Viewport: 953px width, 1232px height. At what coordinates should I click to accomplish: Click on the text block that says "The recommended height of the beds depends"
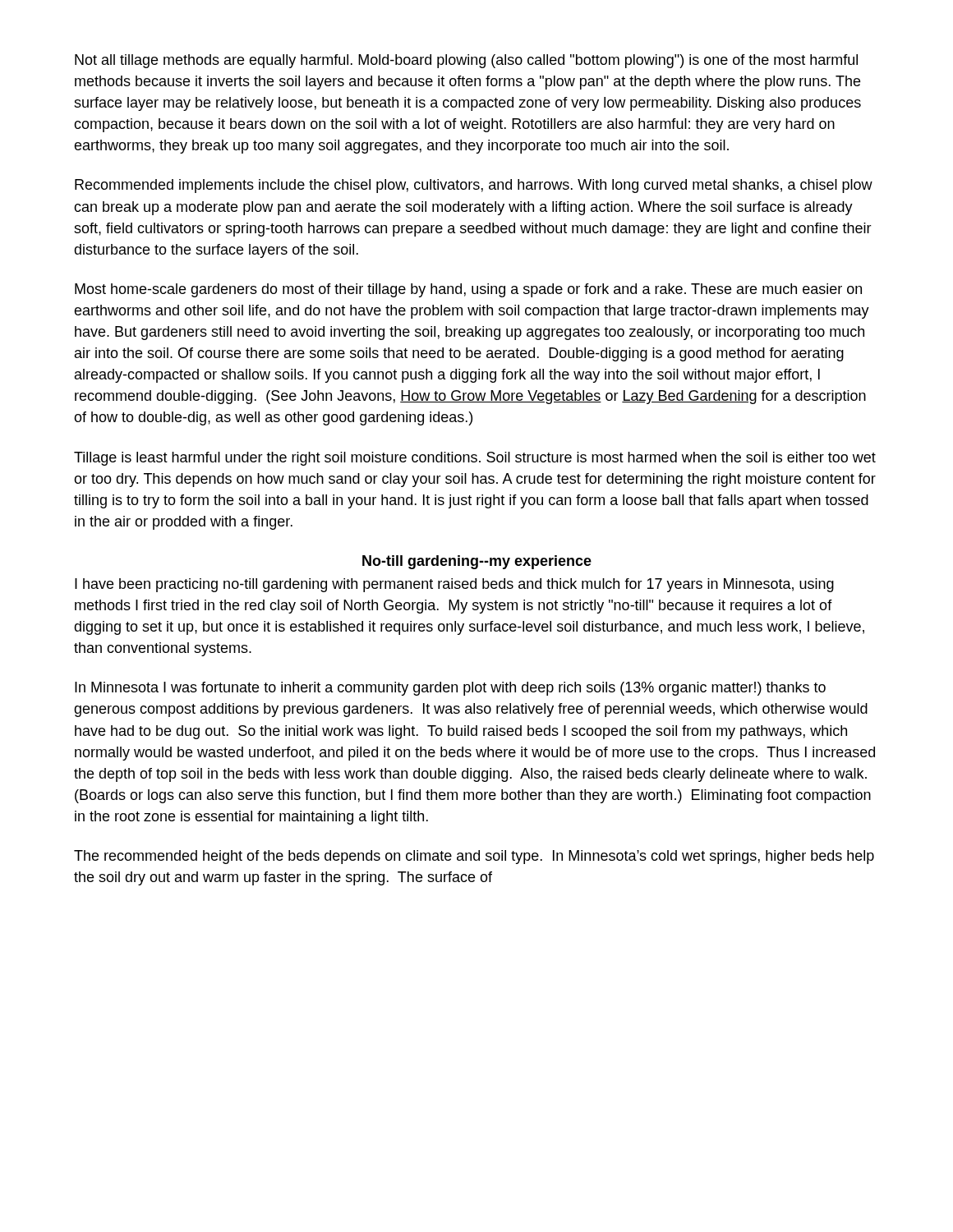point(474,867)
